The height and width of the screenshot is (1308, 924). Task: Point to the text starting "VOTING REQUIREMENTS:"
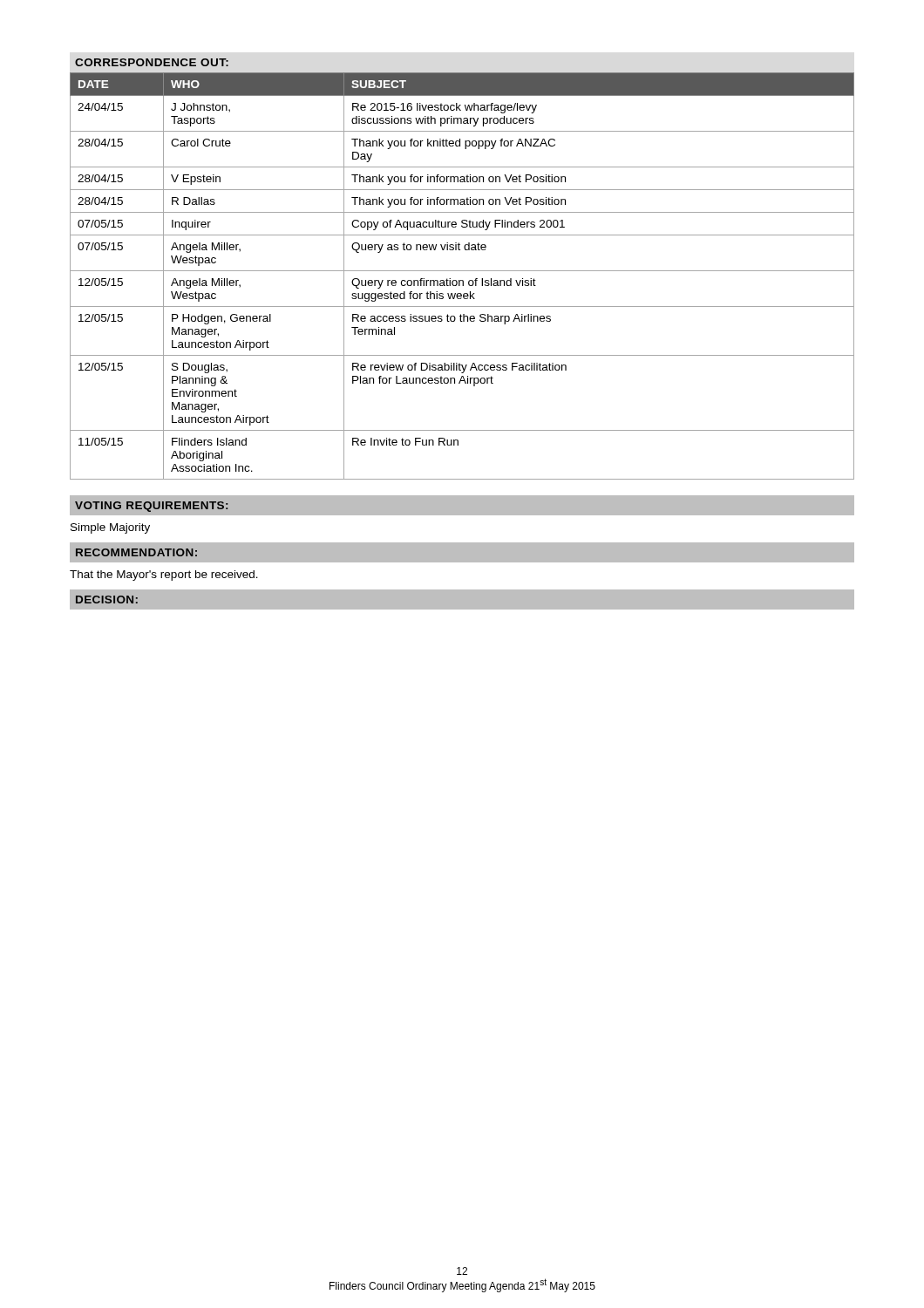pyautogui.click(x=152, y=505)
